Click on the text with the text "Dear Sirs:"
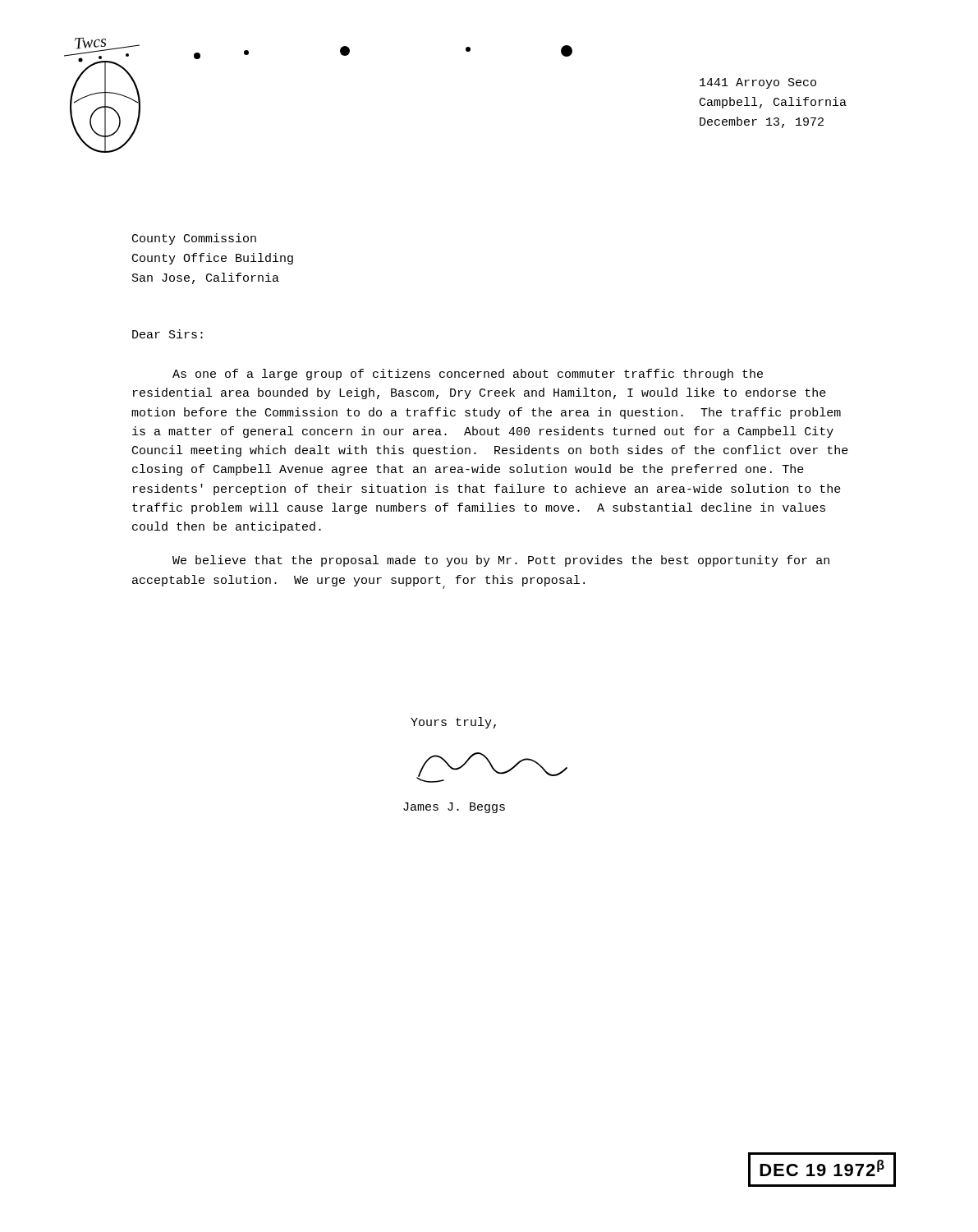Viewport: 978px width, 1232px height. point(168,336)
